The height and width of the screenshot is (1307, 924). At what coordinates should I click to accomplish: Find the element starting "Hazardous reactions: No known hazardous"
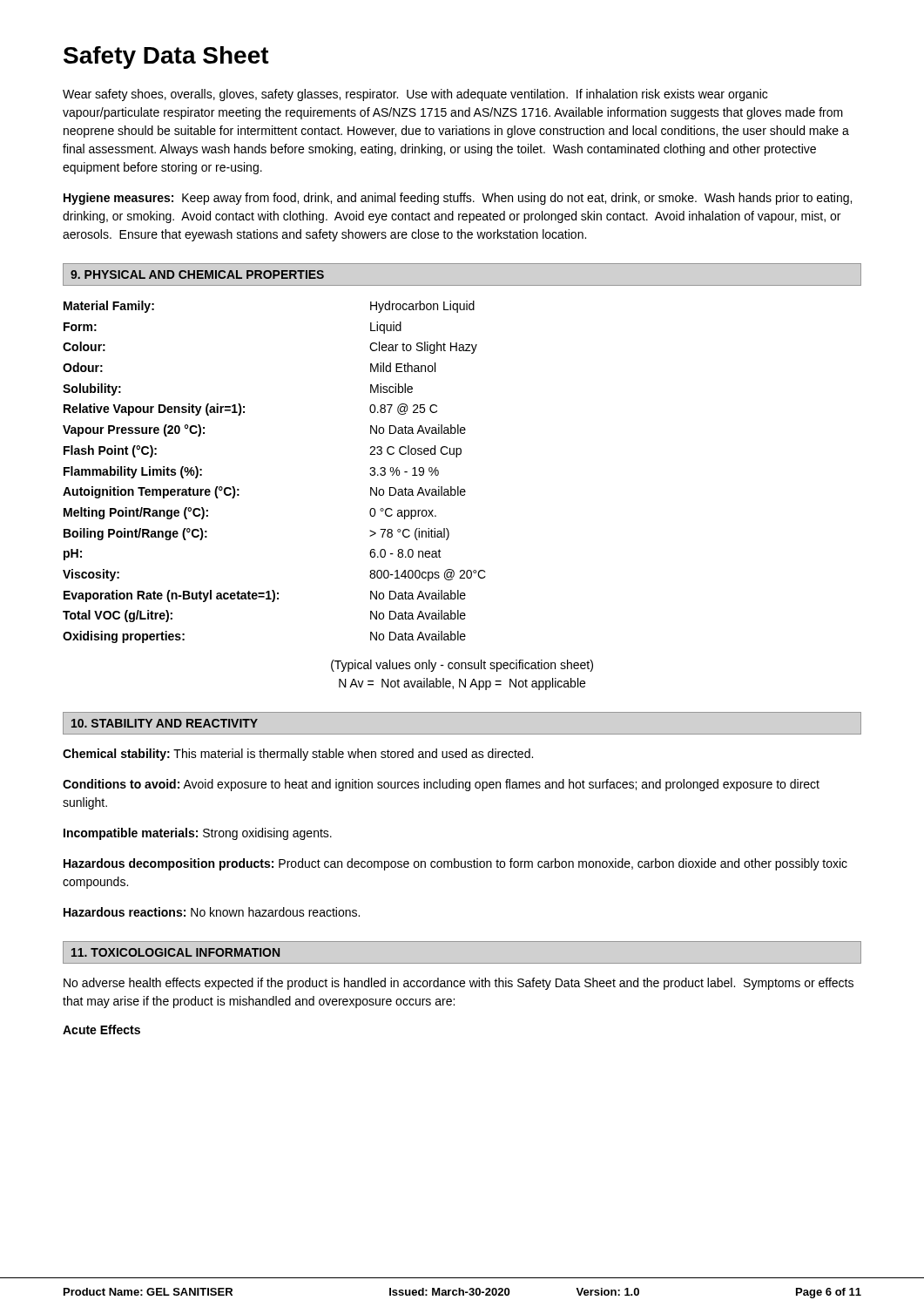coord(212,912)
